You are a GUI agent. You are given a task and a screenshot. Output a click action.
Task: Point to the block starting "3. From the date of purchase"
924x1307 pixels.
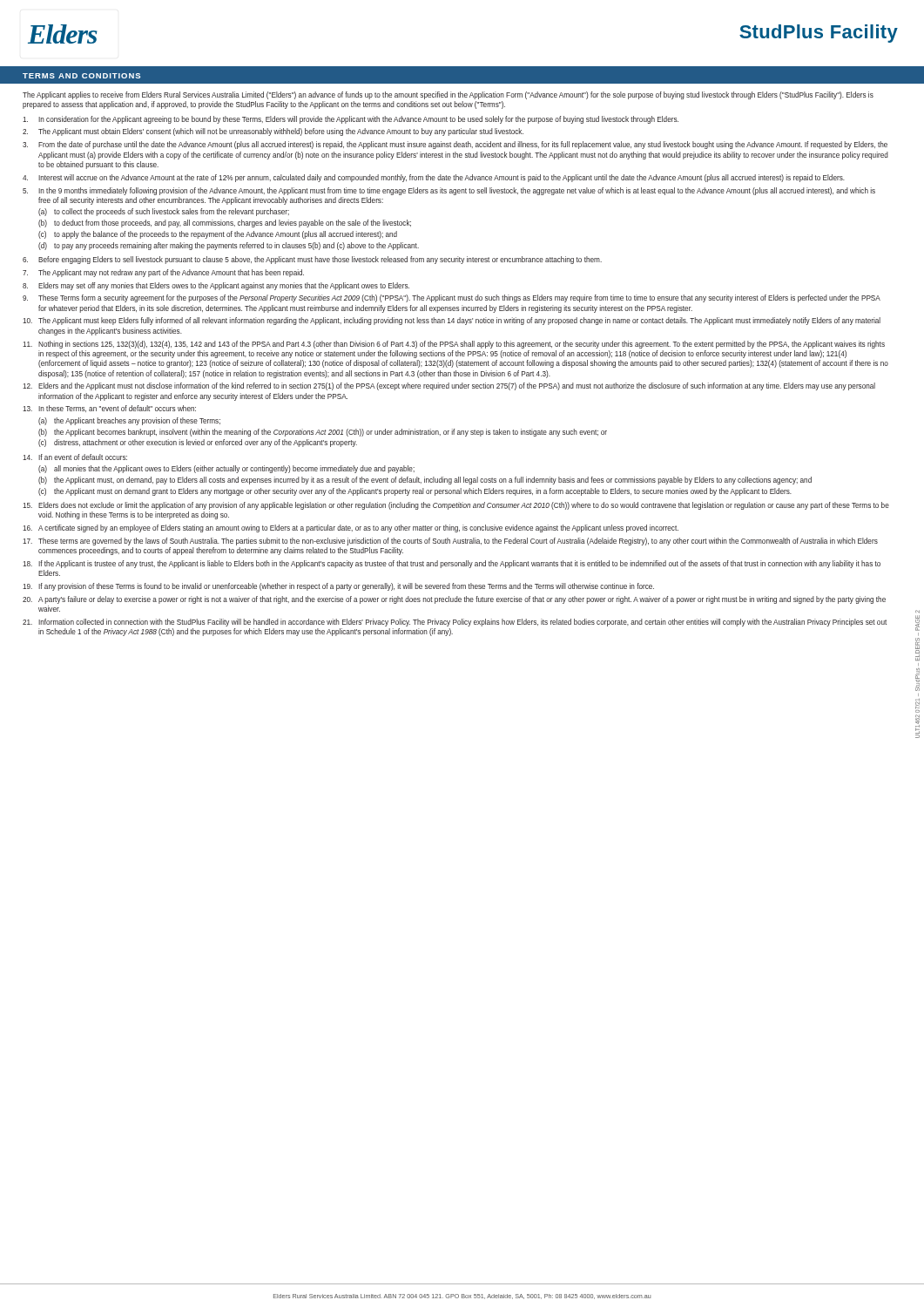point(456,155)
